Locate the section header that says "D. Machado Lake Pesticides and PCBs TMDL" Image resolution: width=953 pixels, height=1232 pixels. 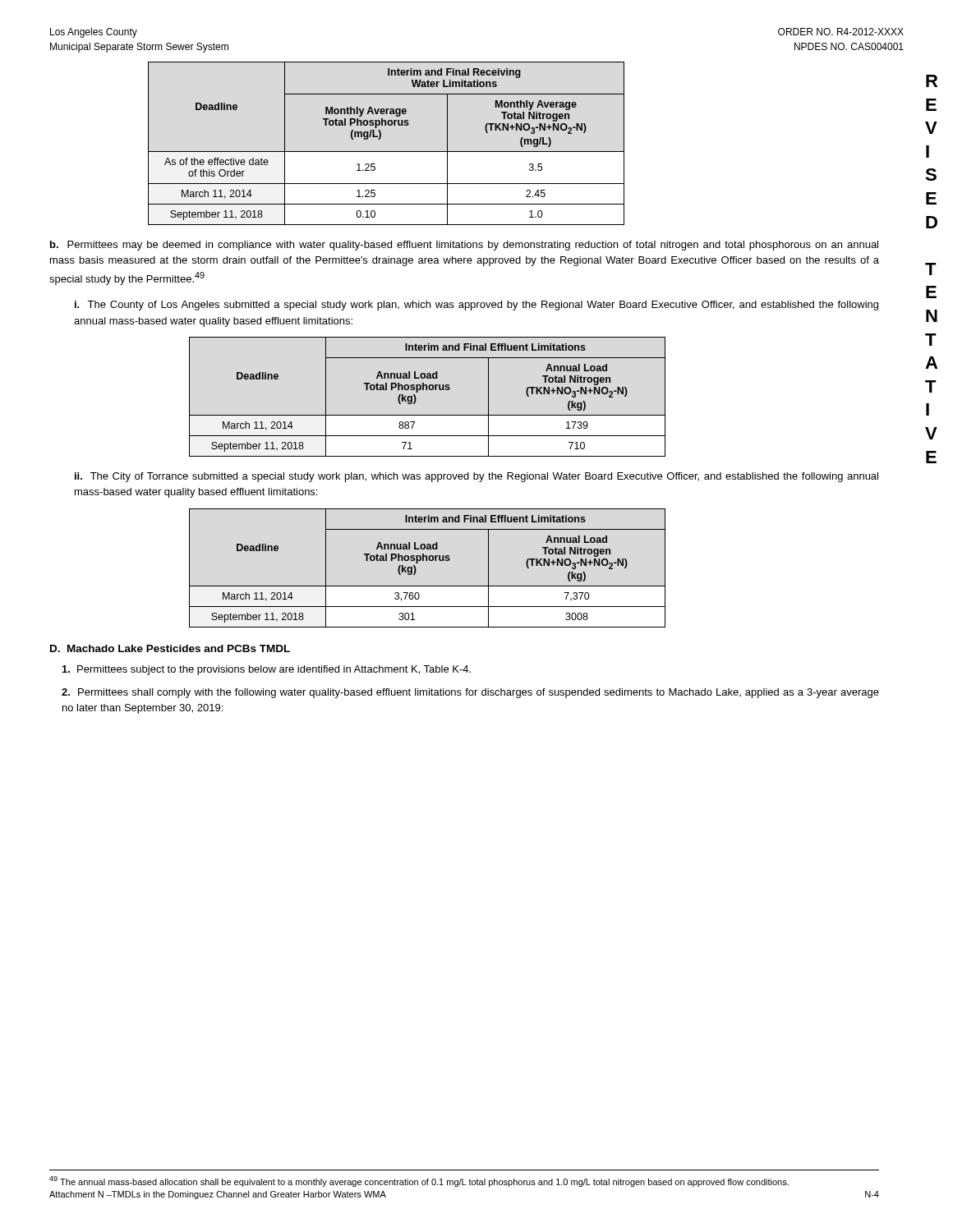(170, 649)
